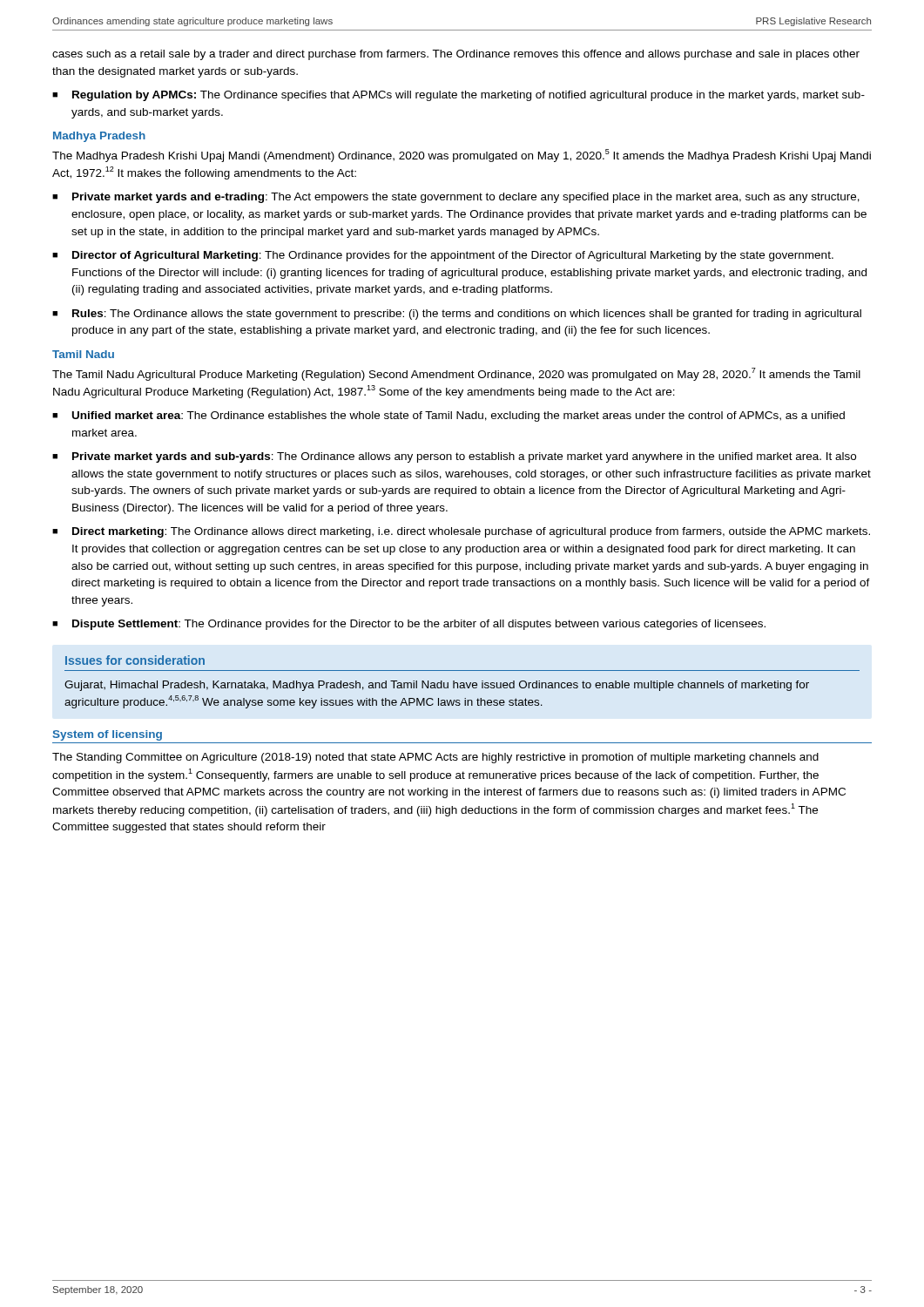Find the region starting "■ Rules: The Ordinance allows"
924x1307 pixels.
(x=462, y=322)
